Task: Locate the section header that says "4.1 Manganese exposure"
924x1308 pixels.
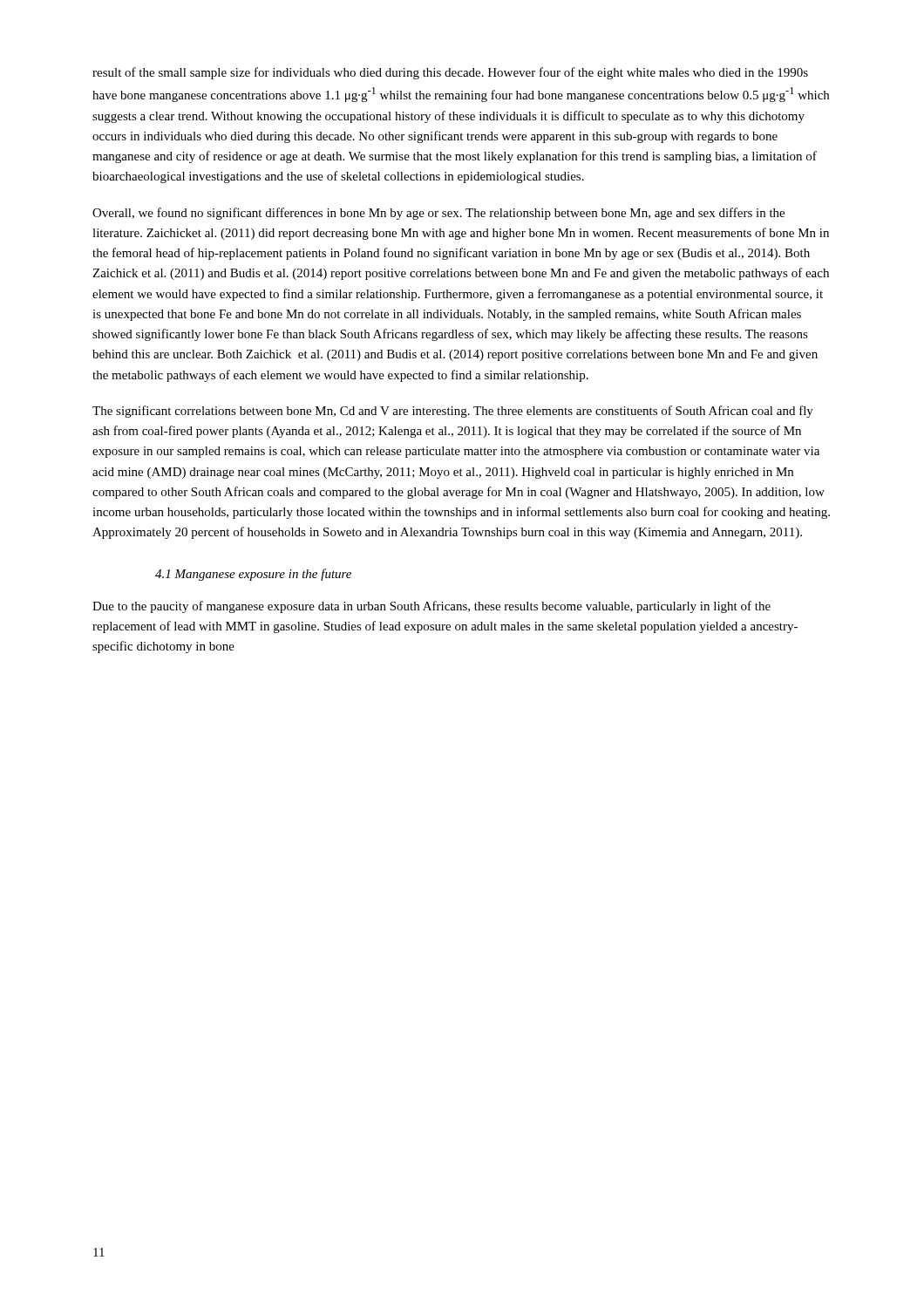Action: (253, 573)
